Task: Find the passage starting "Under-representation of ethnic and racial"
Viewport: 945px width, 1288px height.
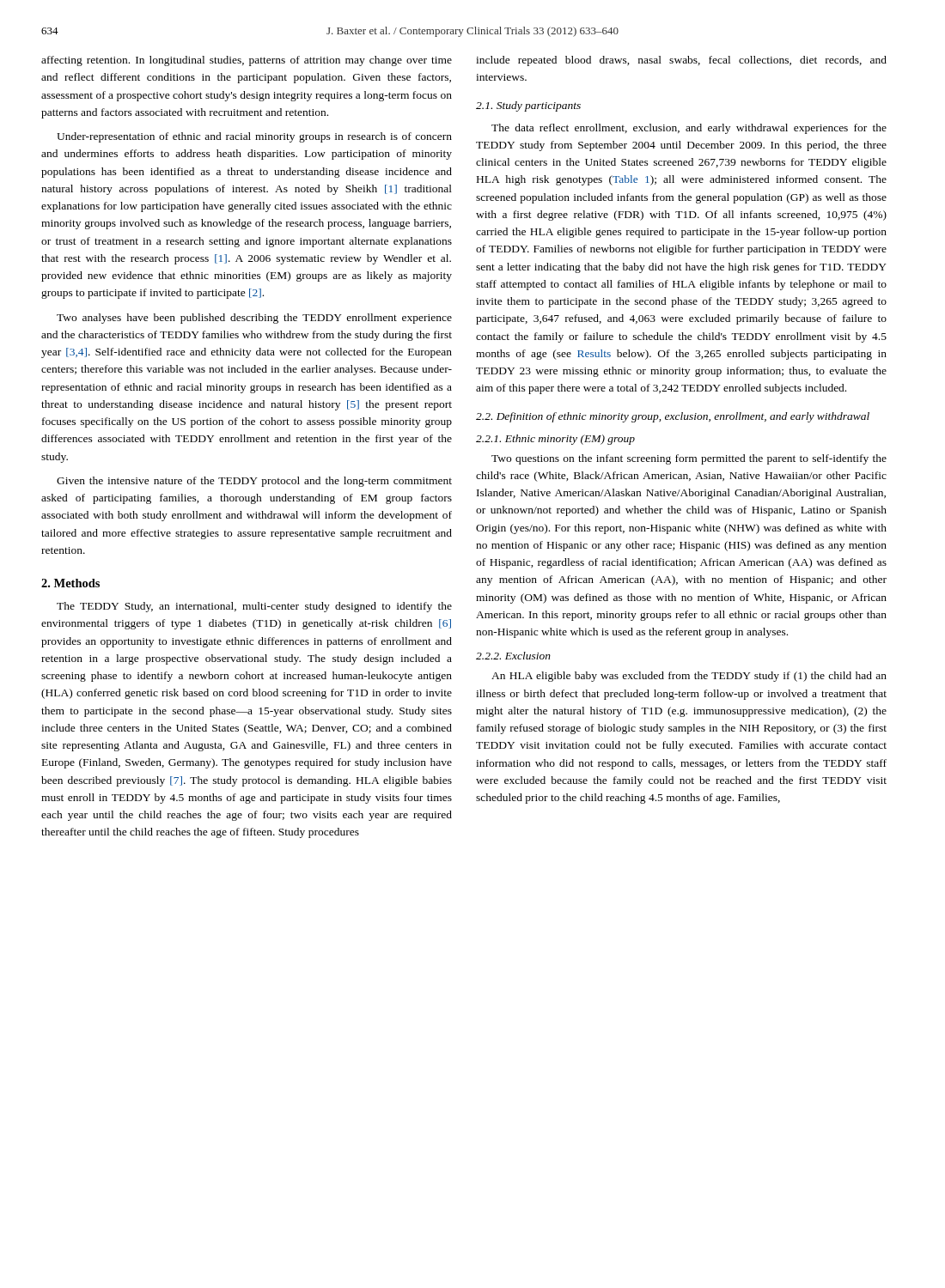Action: [247, 215]
